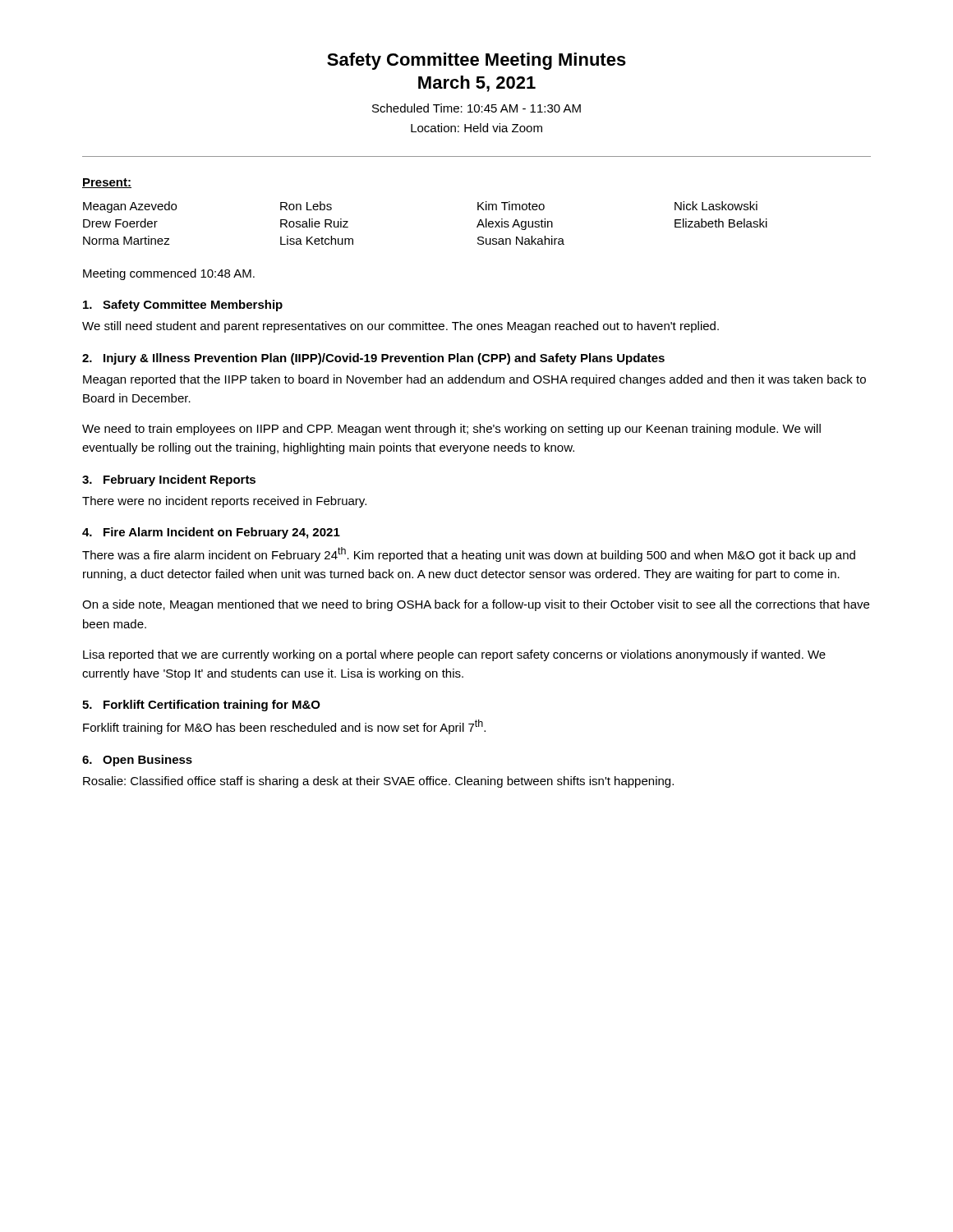The image size is (953, 1232).
Task: Point to the block beginning "Lisa reported that we are currently working on"
Action: (454, 664)
